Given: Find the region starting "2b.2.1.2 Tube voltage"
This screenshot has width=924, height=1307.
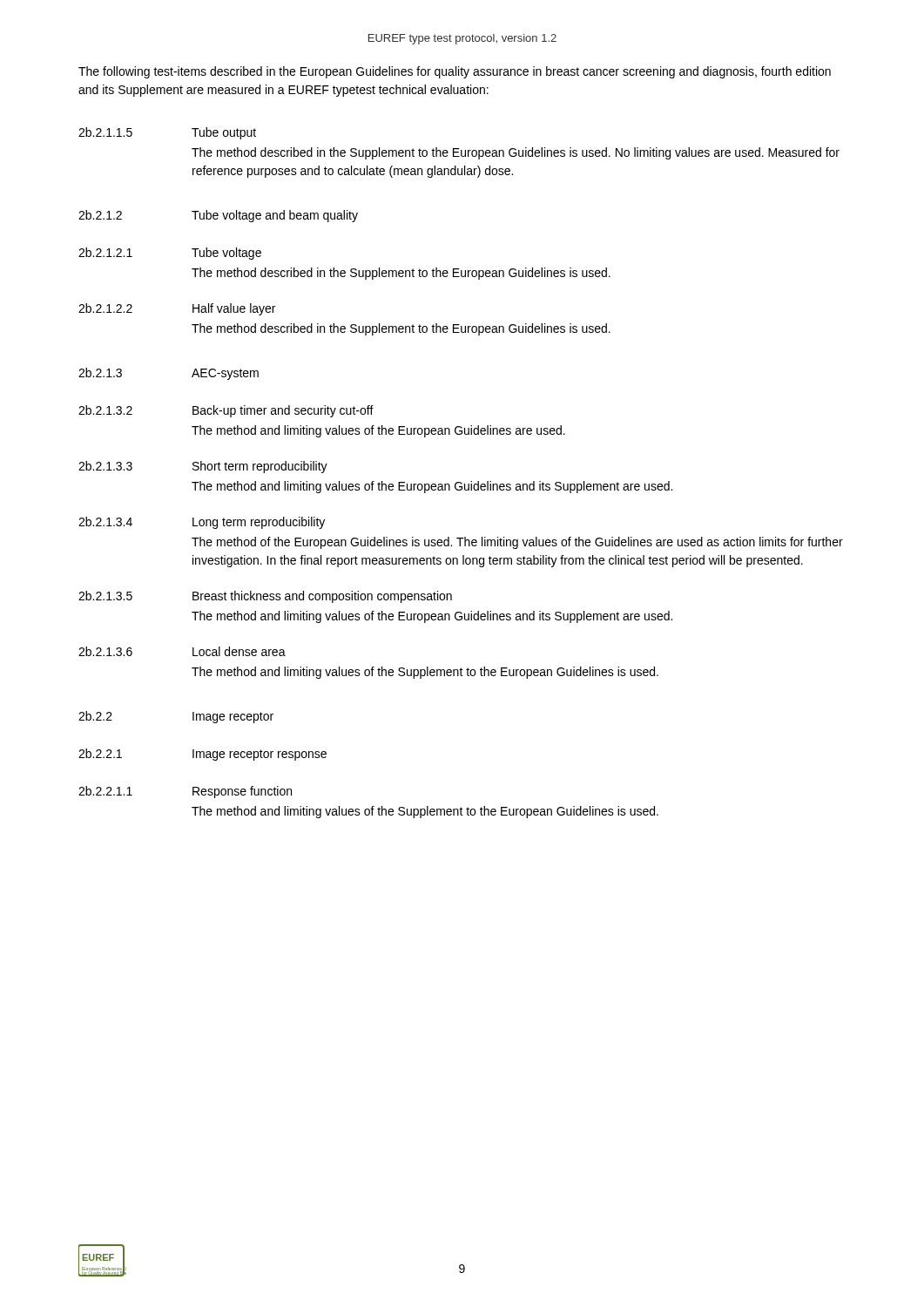Looking at the screenshot, I should 218,216.
